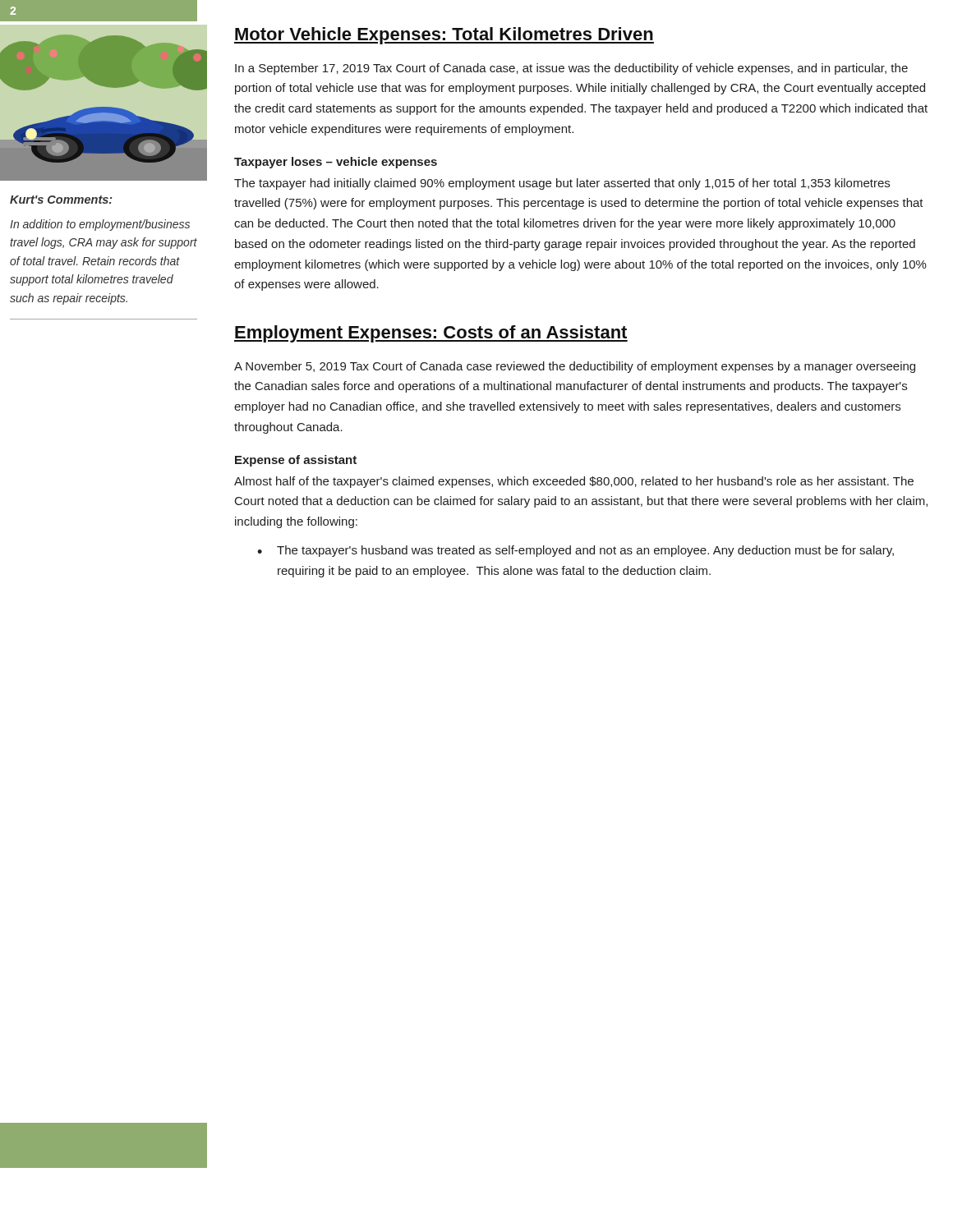This screenshot has width=953, height=1232.
Task: Locate the text block with the text "The taxpayer had initially claimed 90% employment"
Action: [x=580, y=233]
